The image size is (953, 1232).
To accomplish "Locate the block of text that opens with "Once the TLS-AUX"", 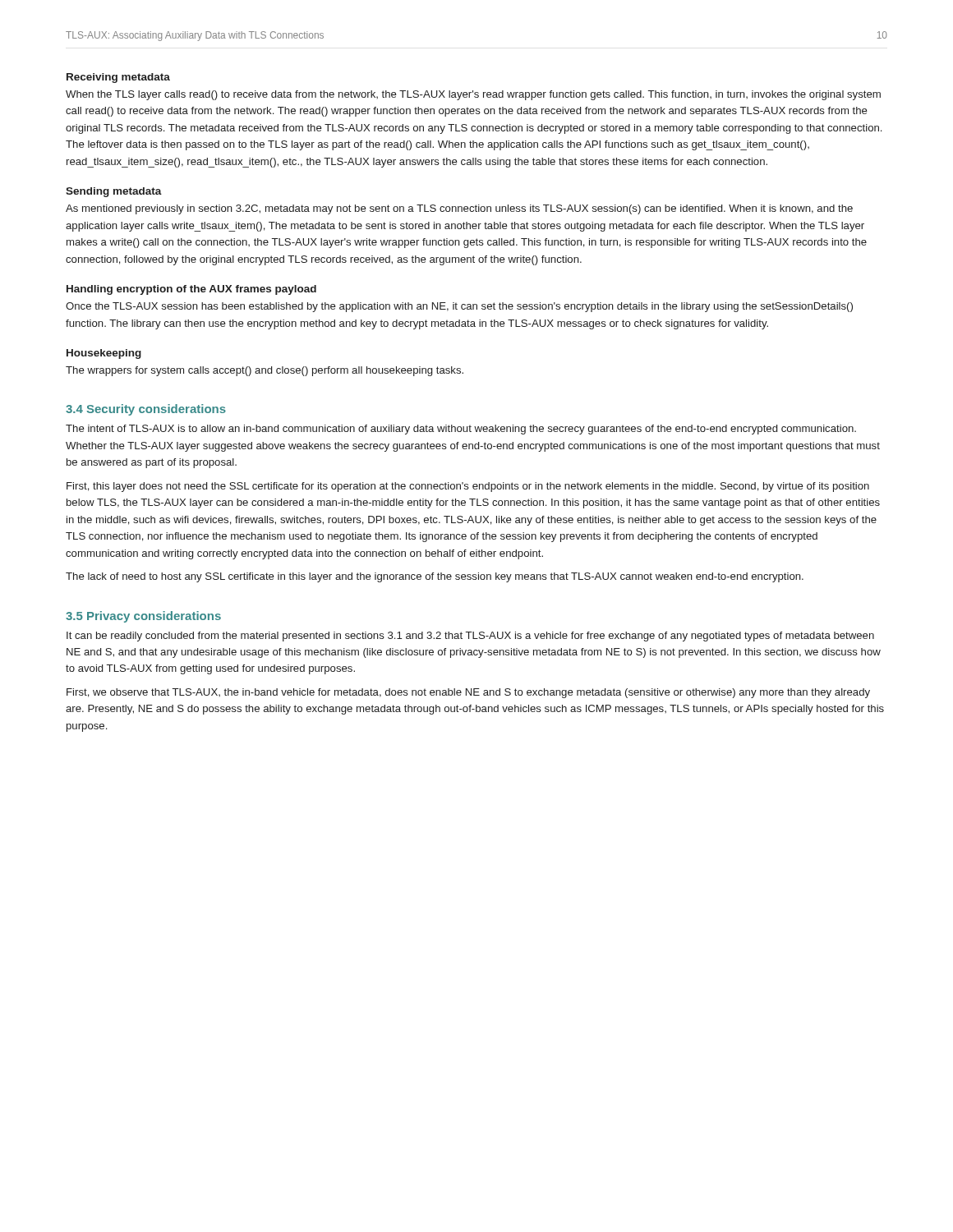I will pos(460,314).
